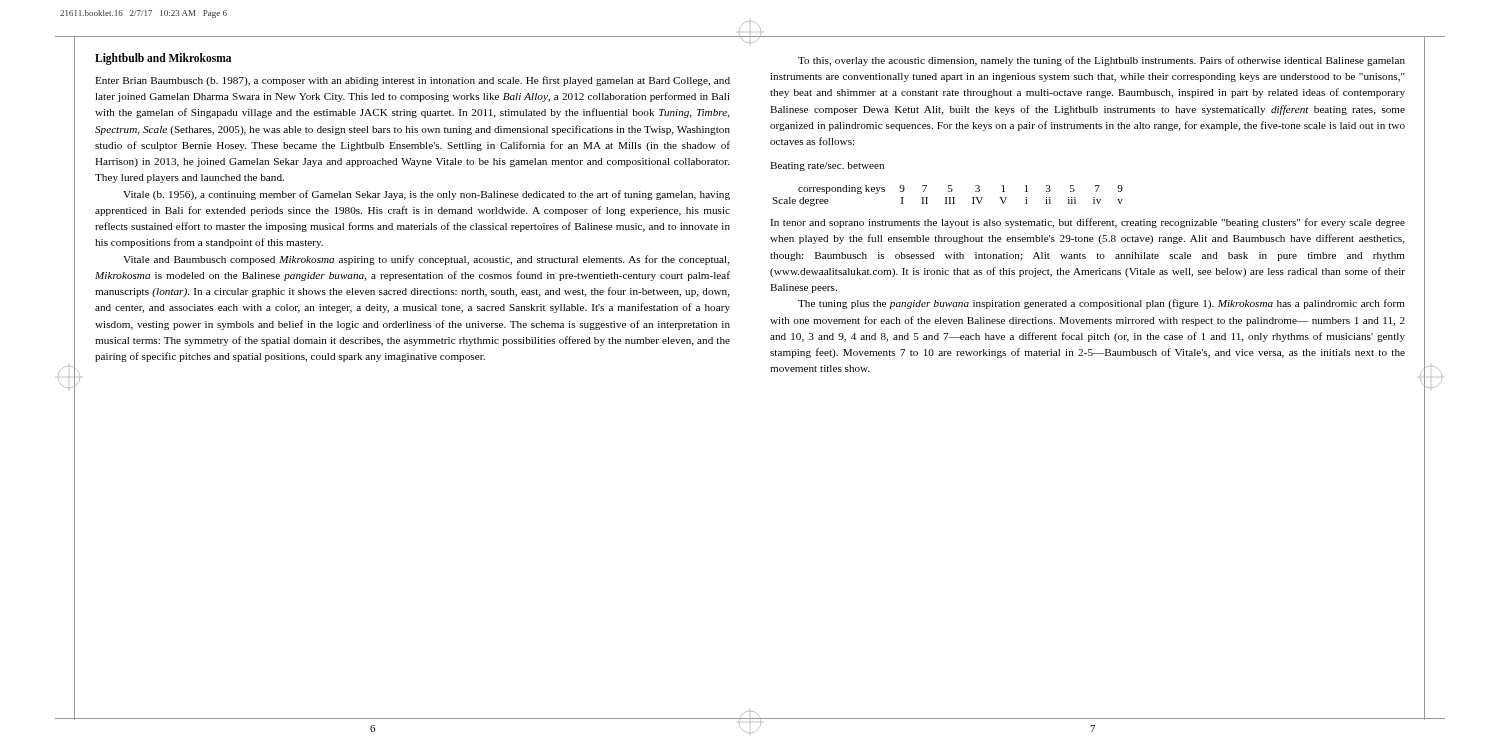Click on the text block that reads "To this, overlay the acoustic dimension, namely the"
Screen dimensions: 756x1500
pos(1088,101)
